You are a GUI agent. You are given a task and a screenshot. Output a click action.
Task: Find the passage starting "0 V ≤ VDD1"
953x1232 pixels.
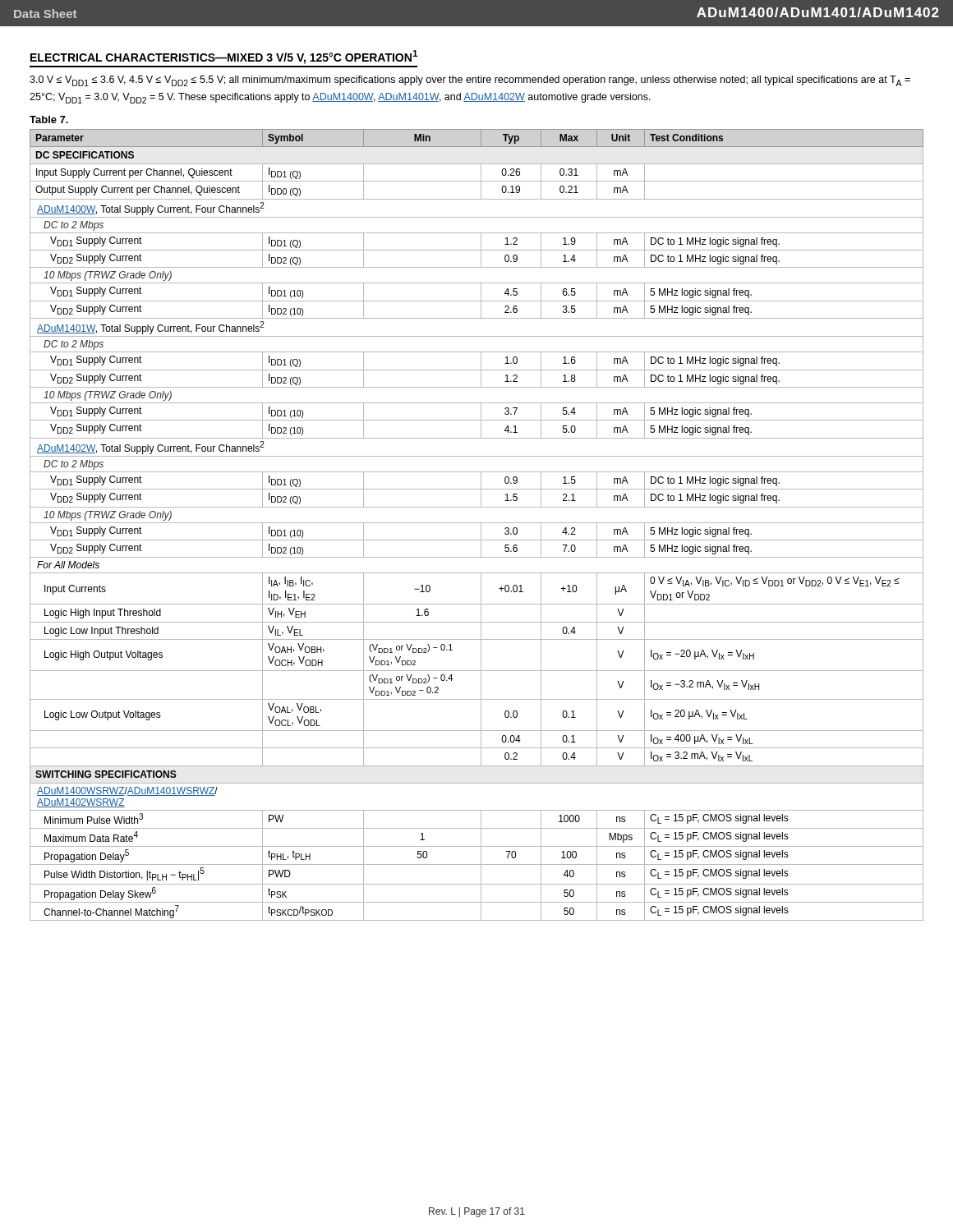tap(470, 89)
